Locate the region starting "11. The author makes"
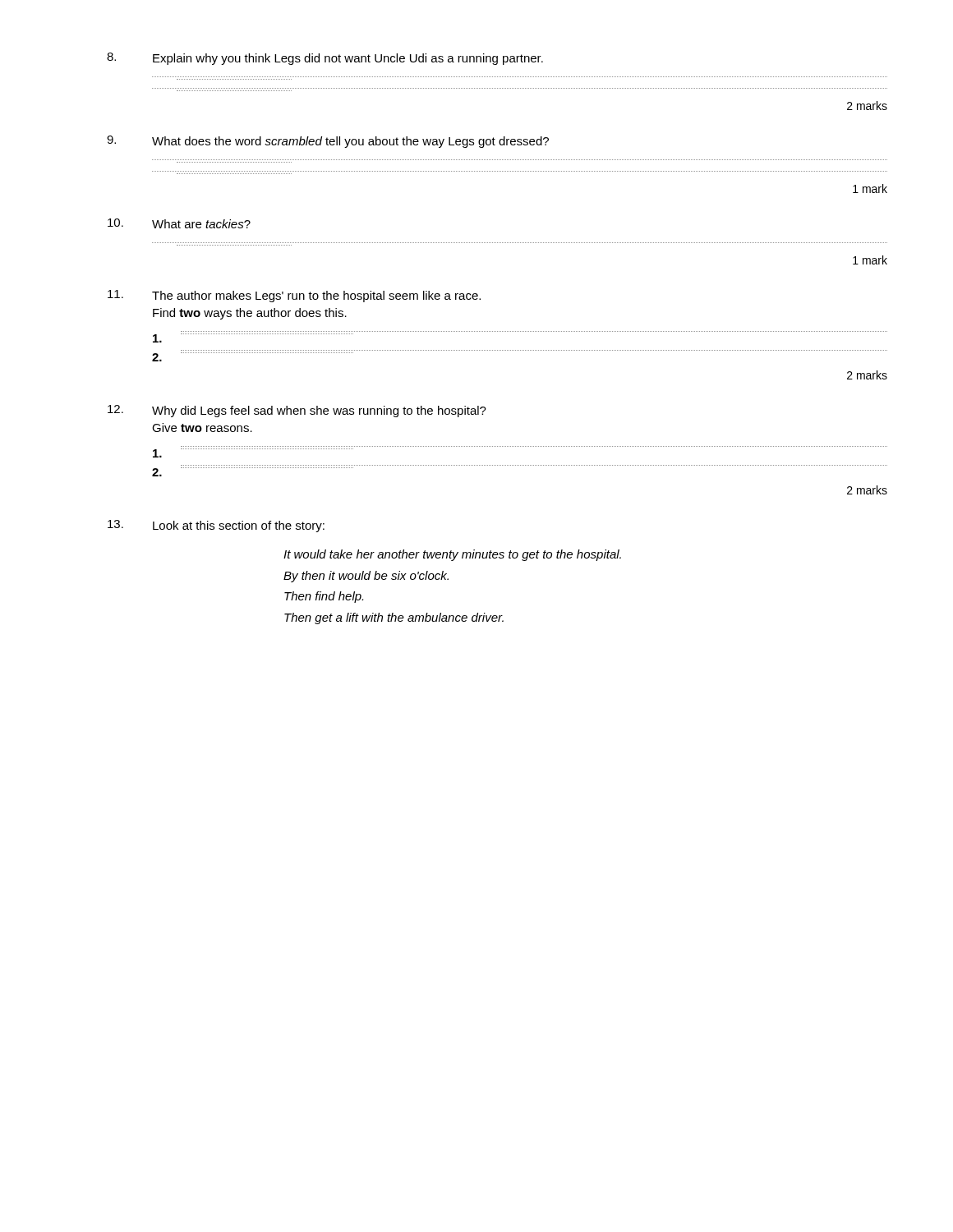953x1232 pixels. click(497, 340)
